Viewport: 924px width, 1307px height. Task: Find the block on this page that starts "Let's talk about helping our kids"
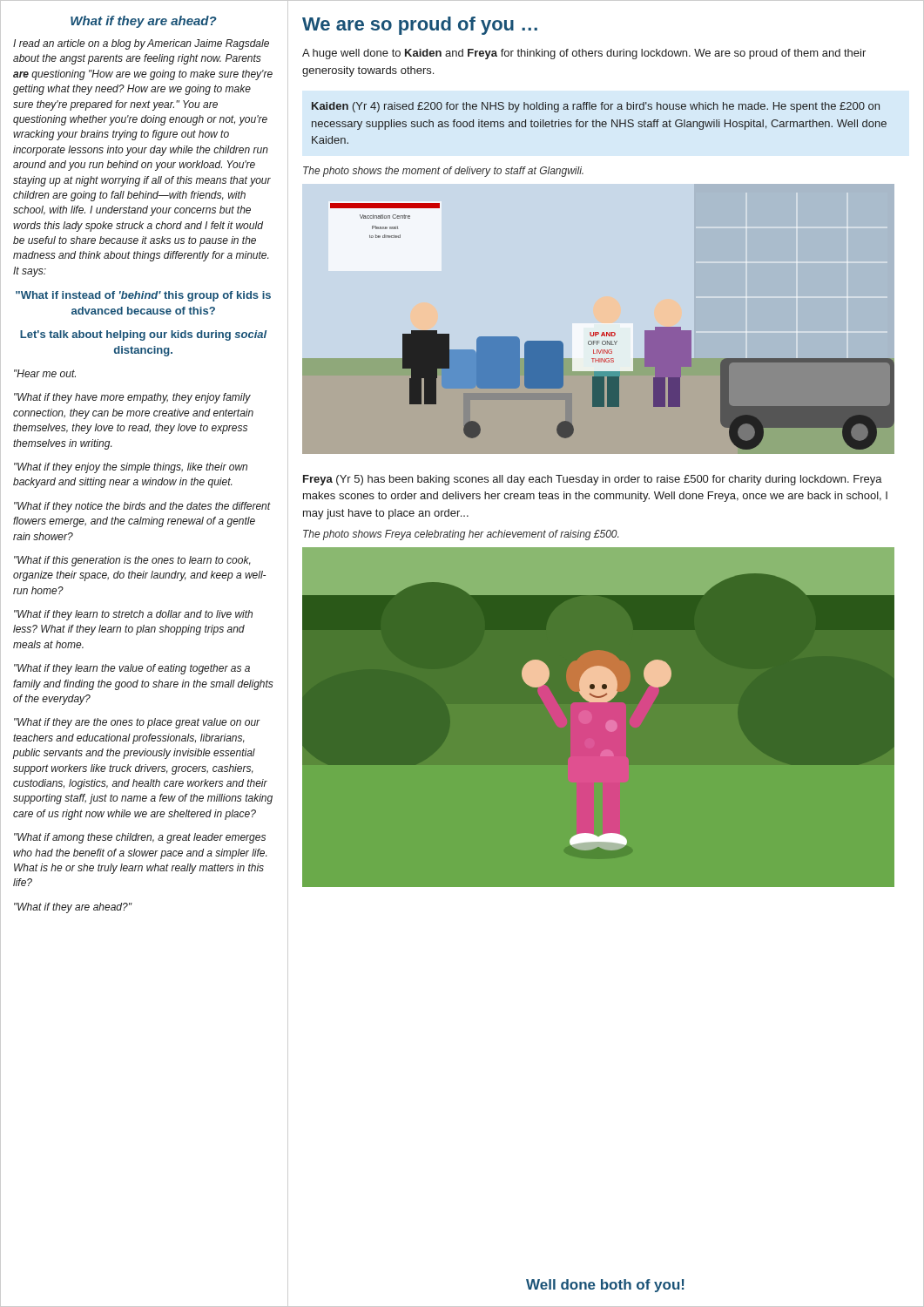point(143,342)
